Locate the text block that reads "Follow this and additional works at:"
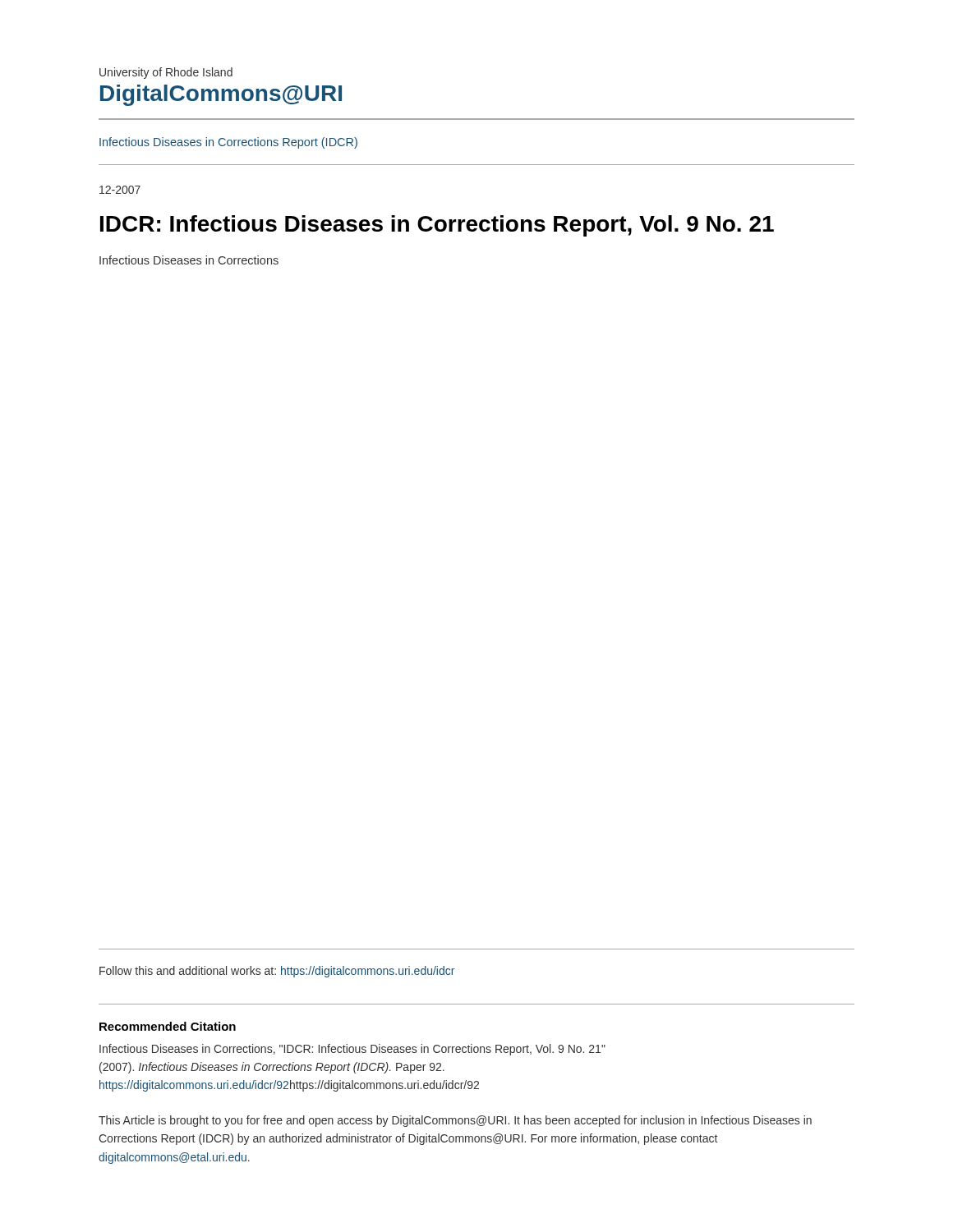953x1232 pixels. tap(277, 971)
